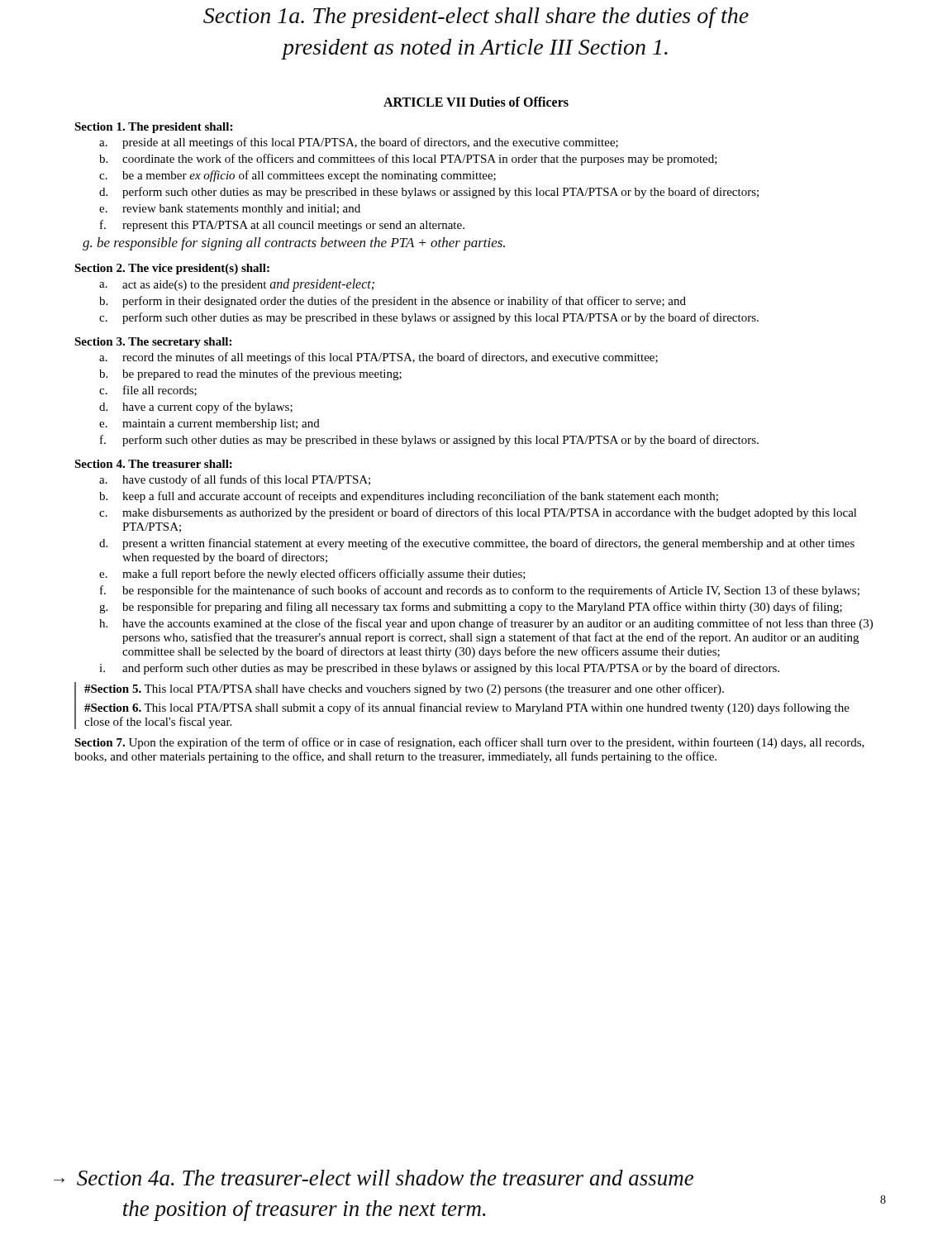The width and height of the screenshot is (952, 1240).
Task: Where is the passage that starts "c. make disbursements as authorized by the"?
Action: point(488,520)
